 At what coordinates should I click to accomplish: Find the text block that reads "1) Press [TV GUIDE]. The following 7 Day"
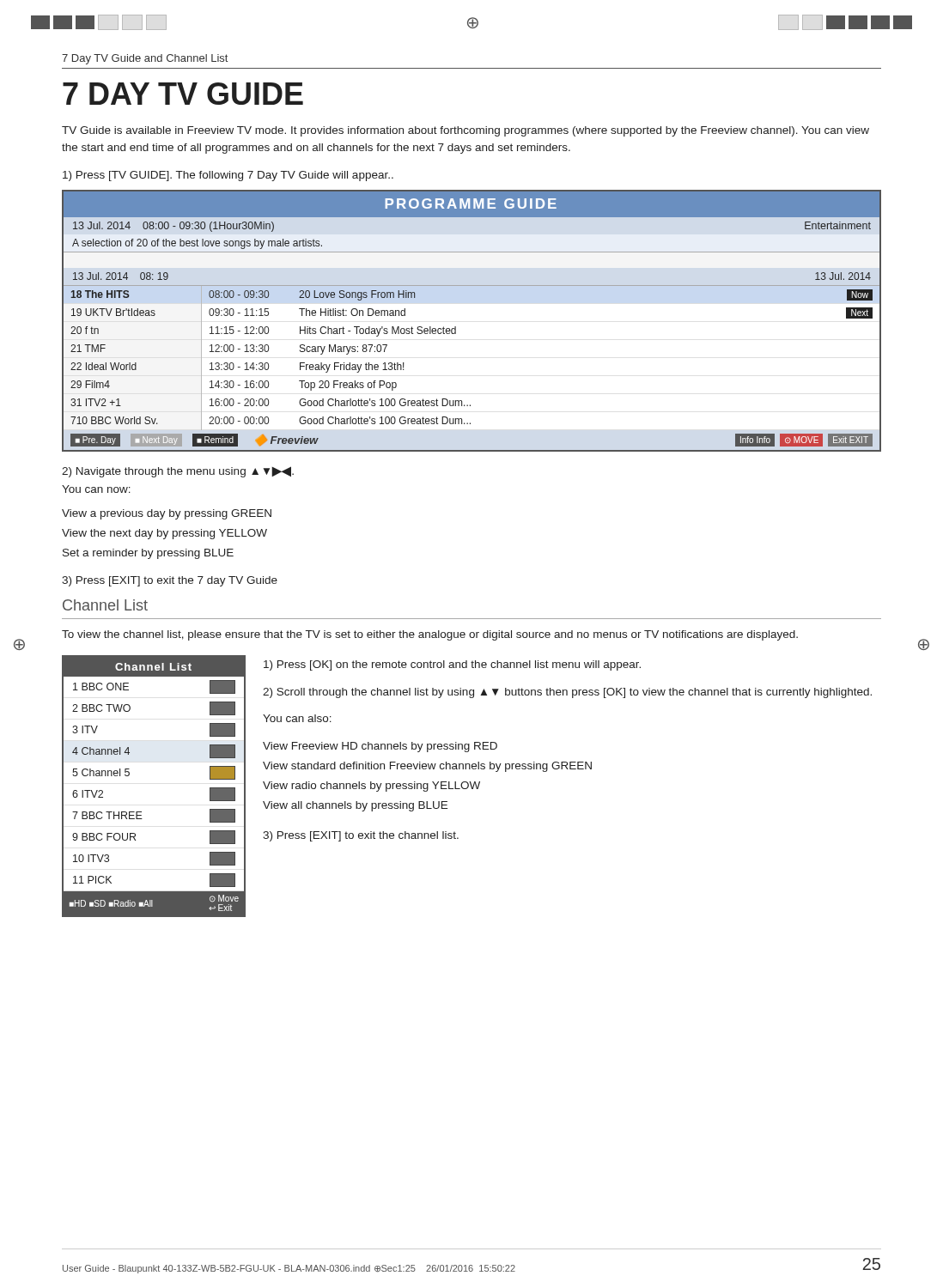[x=228, y=175]
